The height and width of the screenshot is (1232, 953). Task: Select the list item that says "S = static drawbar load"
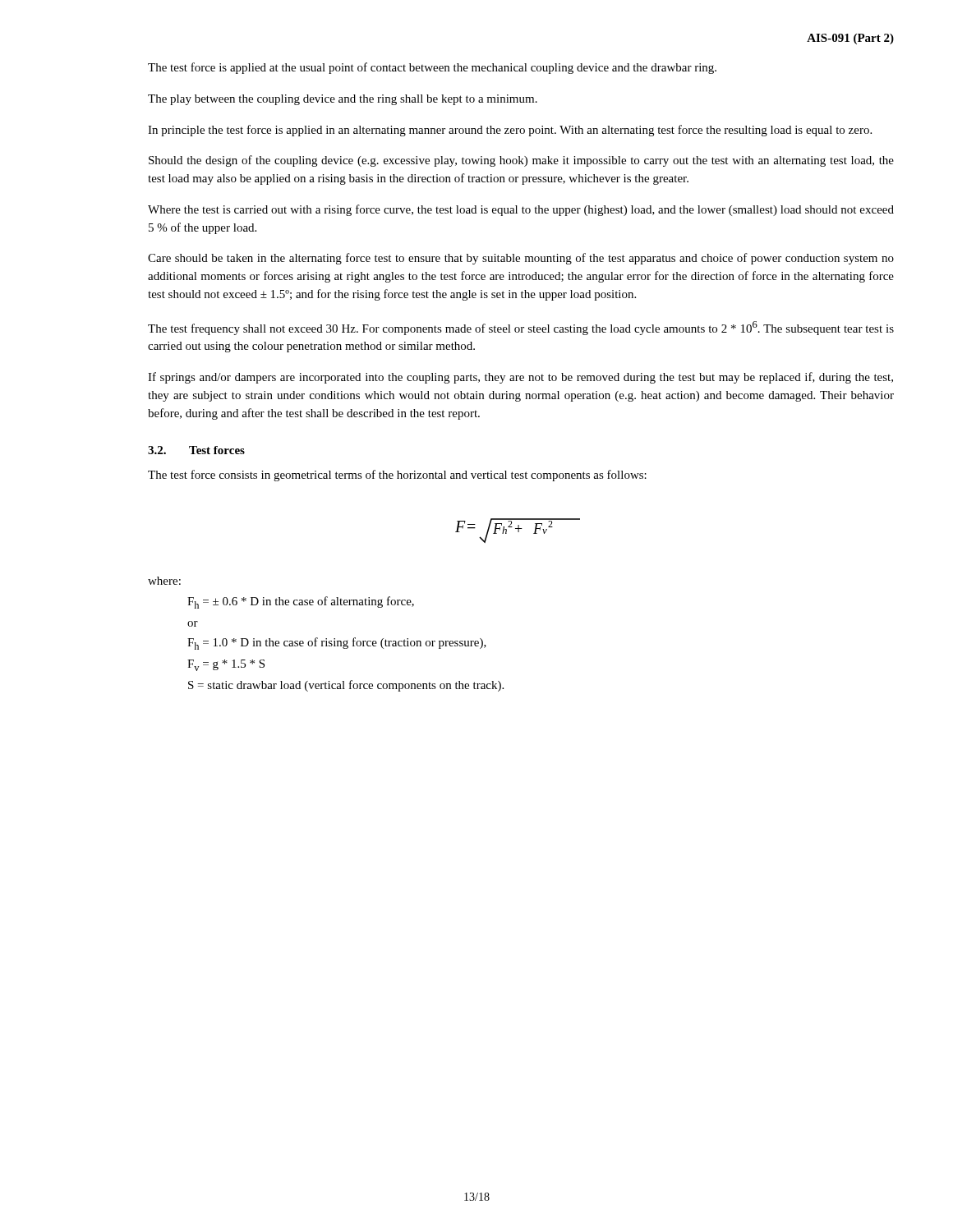[x=346, y=685]
